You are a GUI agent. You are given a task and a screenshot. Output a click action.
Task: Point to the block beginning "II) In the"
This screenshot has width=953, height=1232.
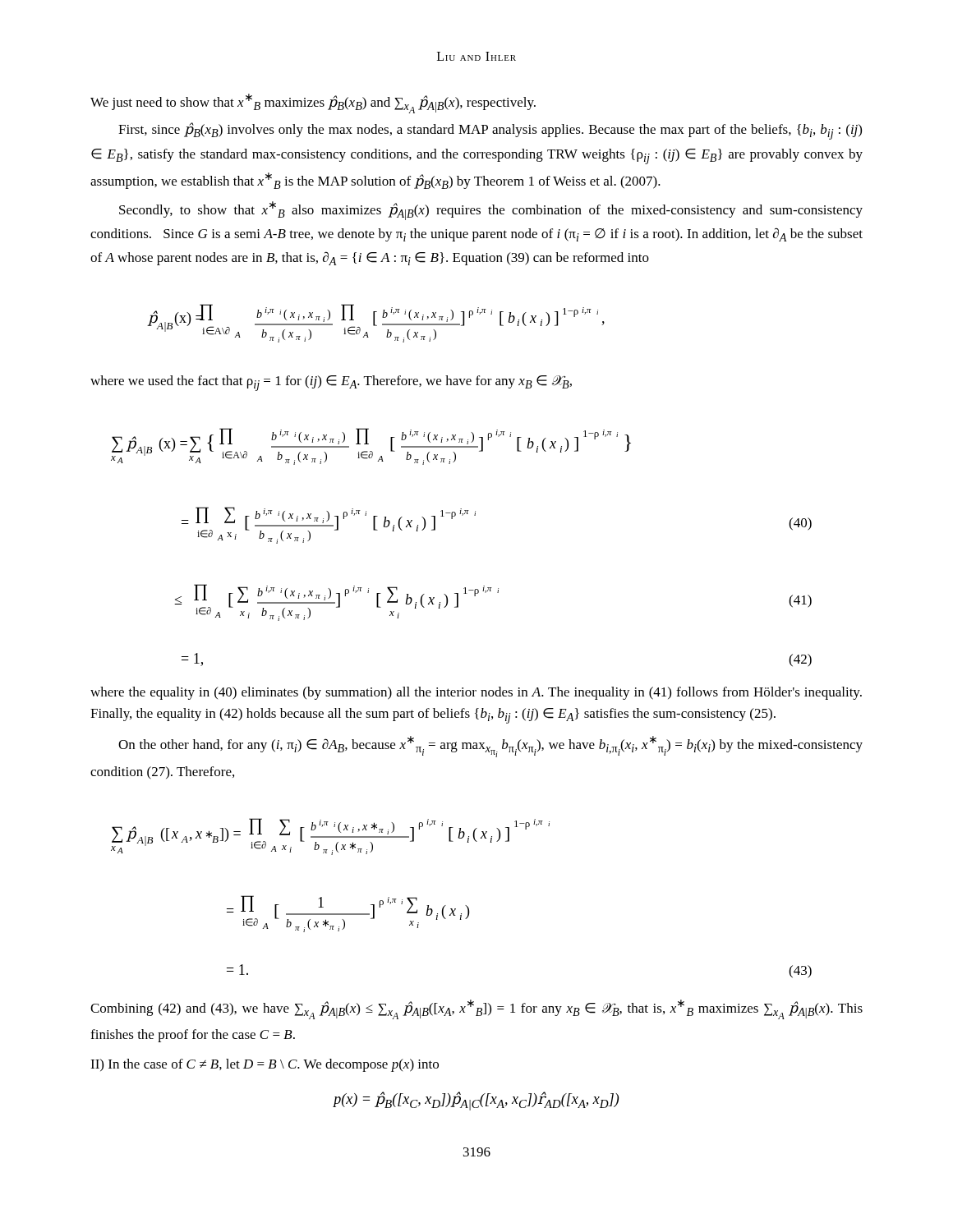(x=265, y=1065)
